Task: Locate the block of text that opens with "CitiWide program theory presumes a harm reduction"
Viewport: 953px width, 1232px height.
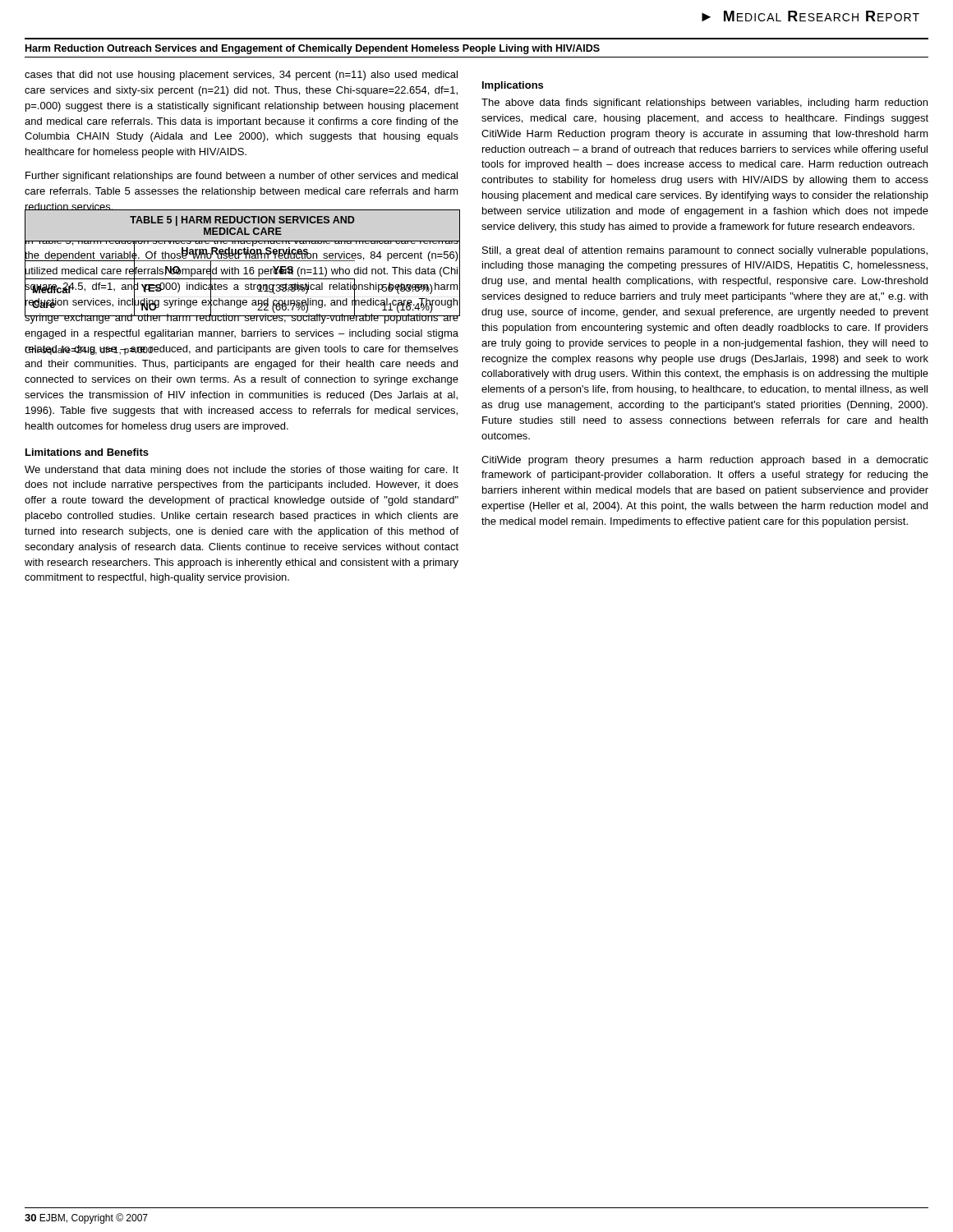Action: (705, 490)
